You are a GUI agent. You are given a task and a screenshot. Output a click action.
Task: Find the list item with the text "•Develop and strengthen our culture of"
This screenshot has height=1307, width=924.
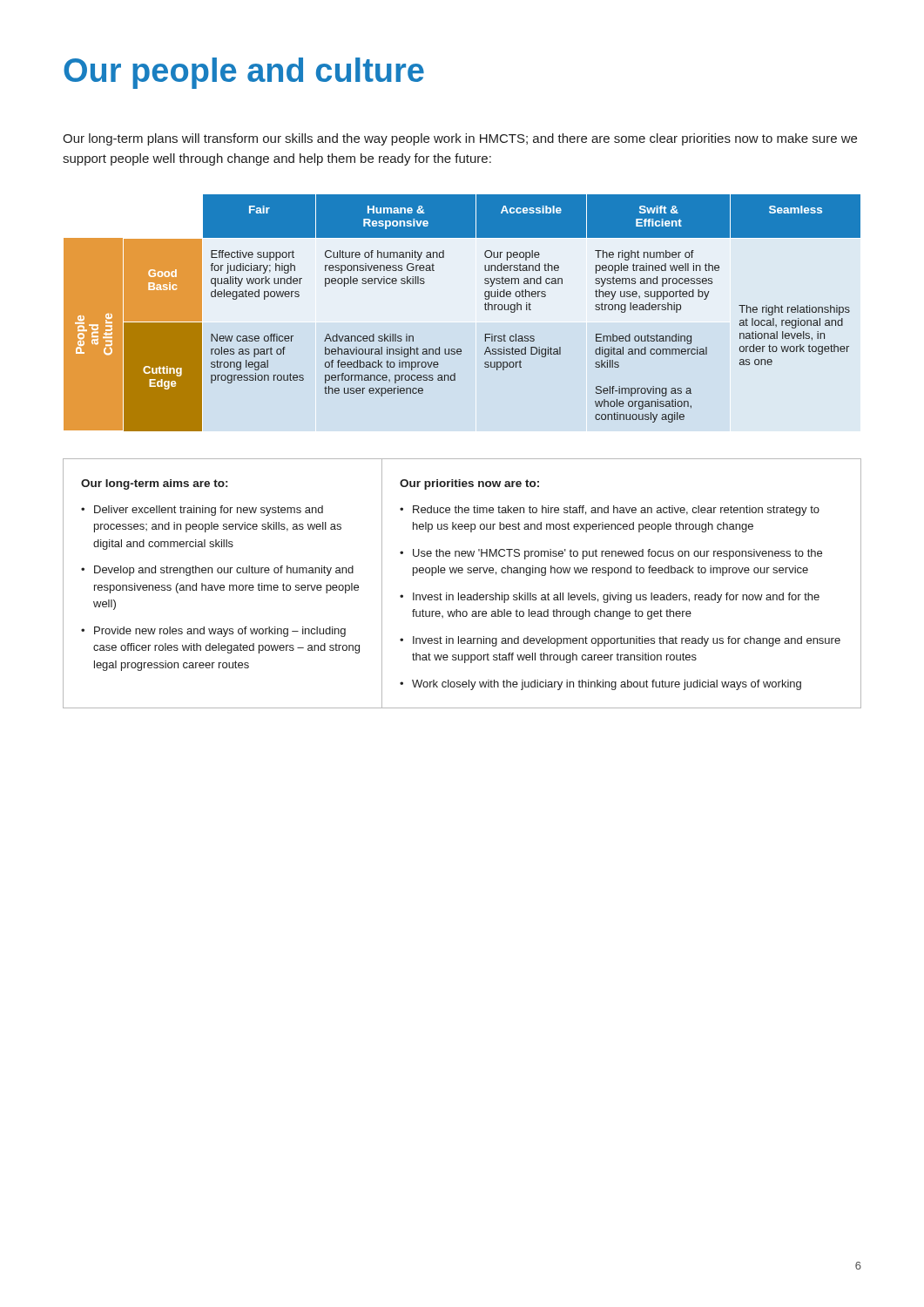(x=220, y=586)
